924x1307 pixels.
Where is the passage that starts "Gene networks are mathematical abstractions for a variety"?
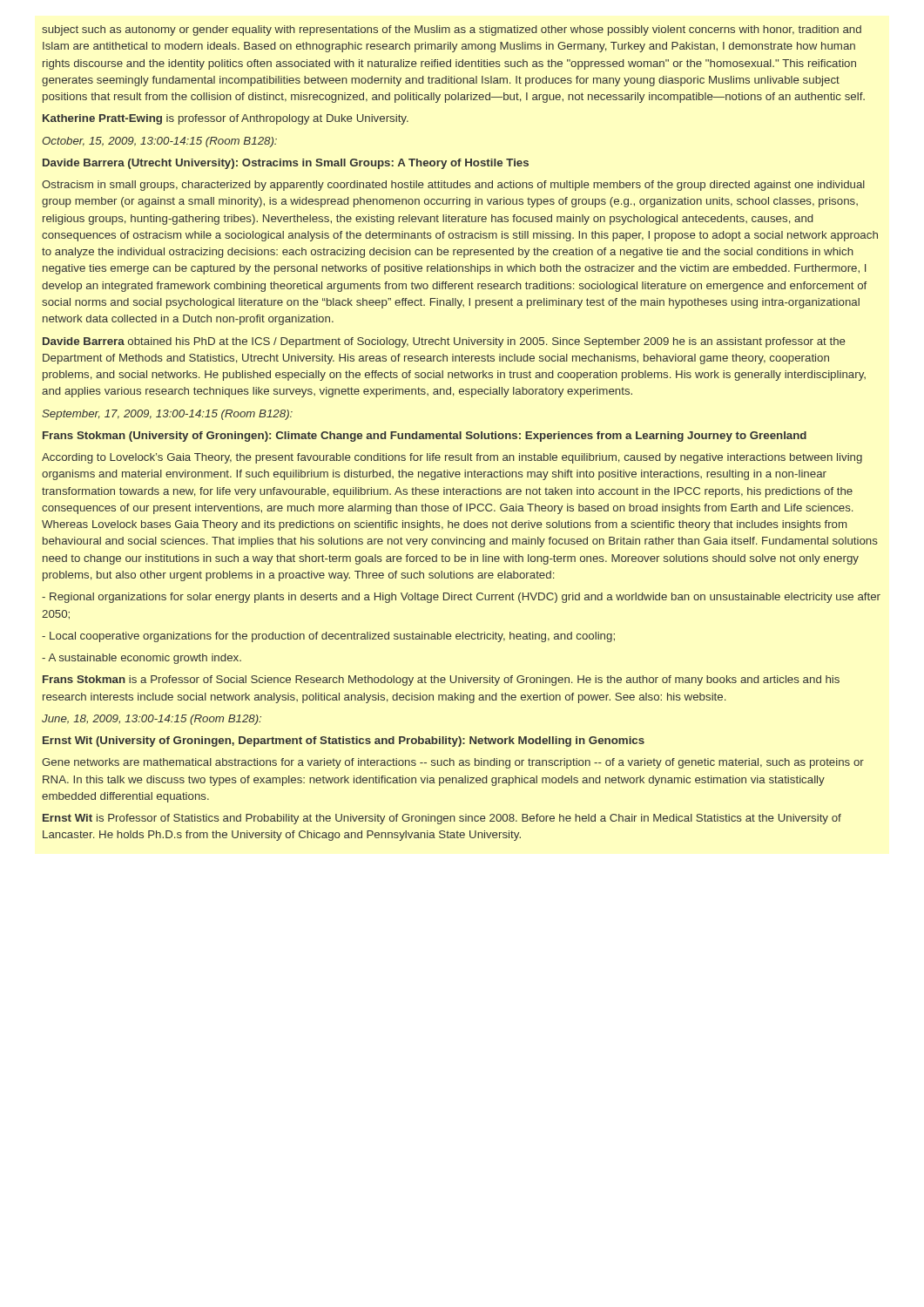(462, 779)
